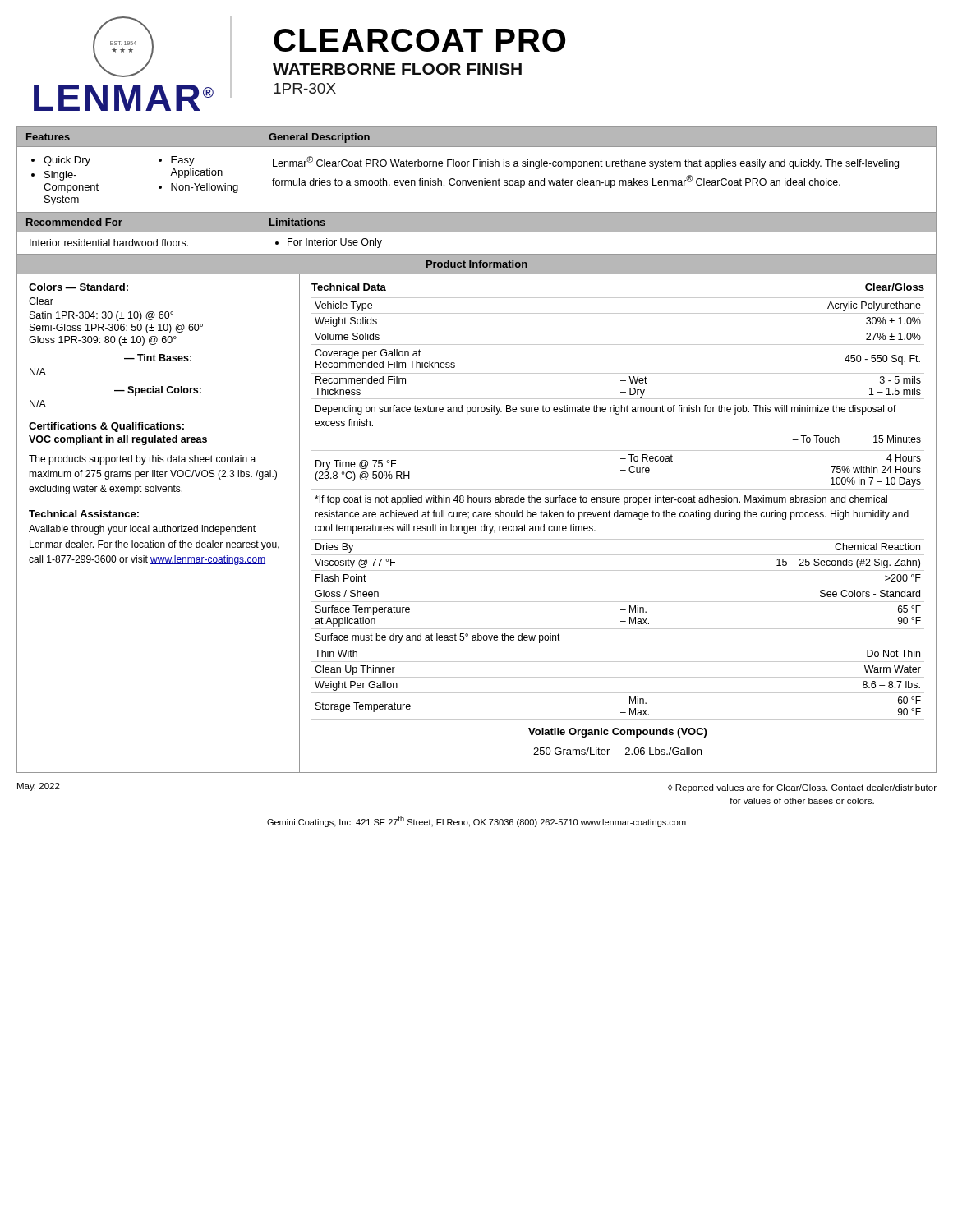This screenshot has height=1232, width=953.
Task: Locate the text "Easy Application"
Action: [197, 166]
